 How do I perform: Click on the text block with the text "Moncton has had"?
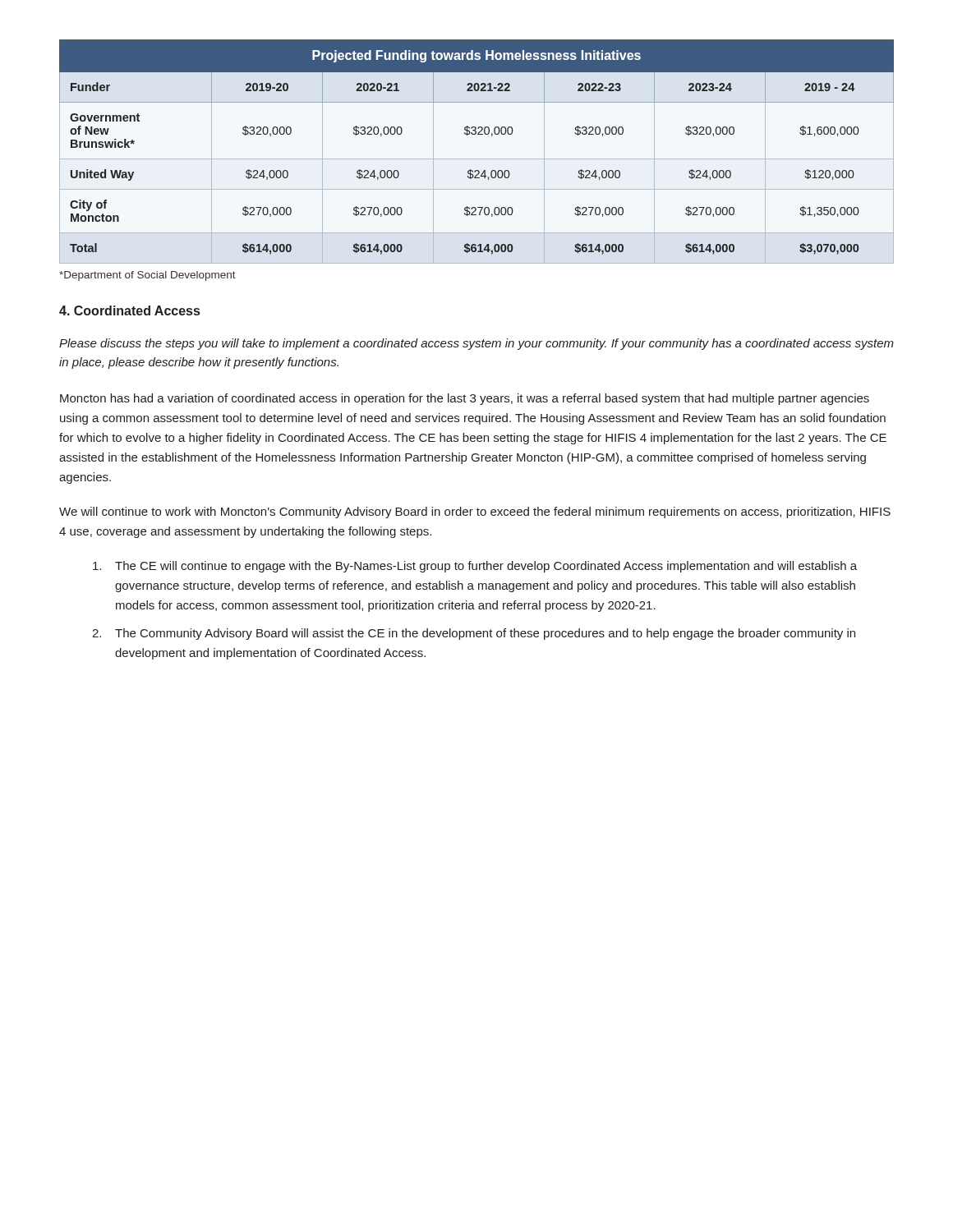(x=473, y=437)
